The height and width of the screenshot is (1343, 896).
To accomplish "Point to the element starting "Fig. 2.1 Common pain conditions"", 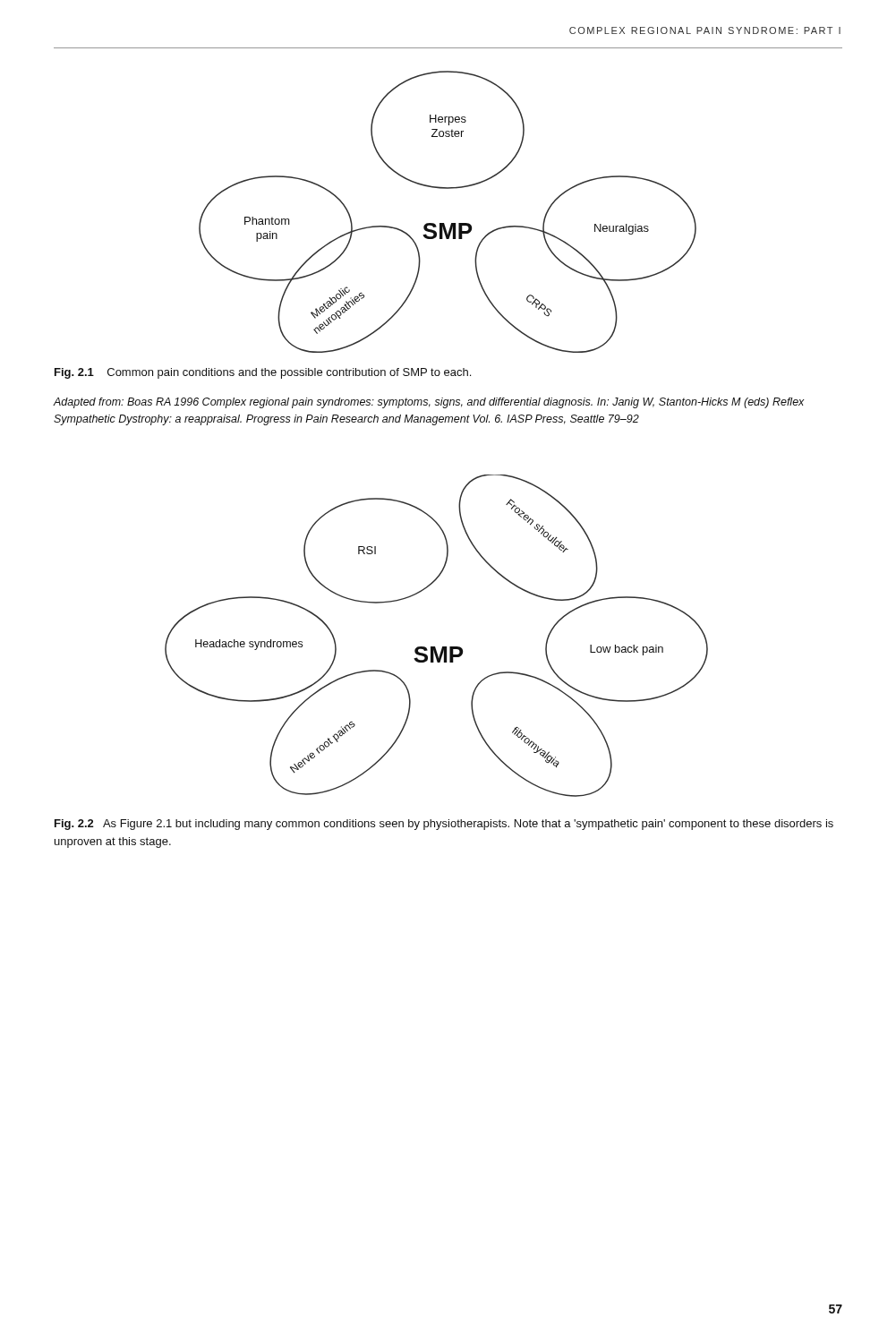I will [x=263, y=372].
